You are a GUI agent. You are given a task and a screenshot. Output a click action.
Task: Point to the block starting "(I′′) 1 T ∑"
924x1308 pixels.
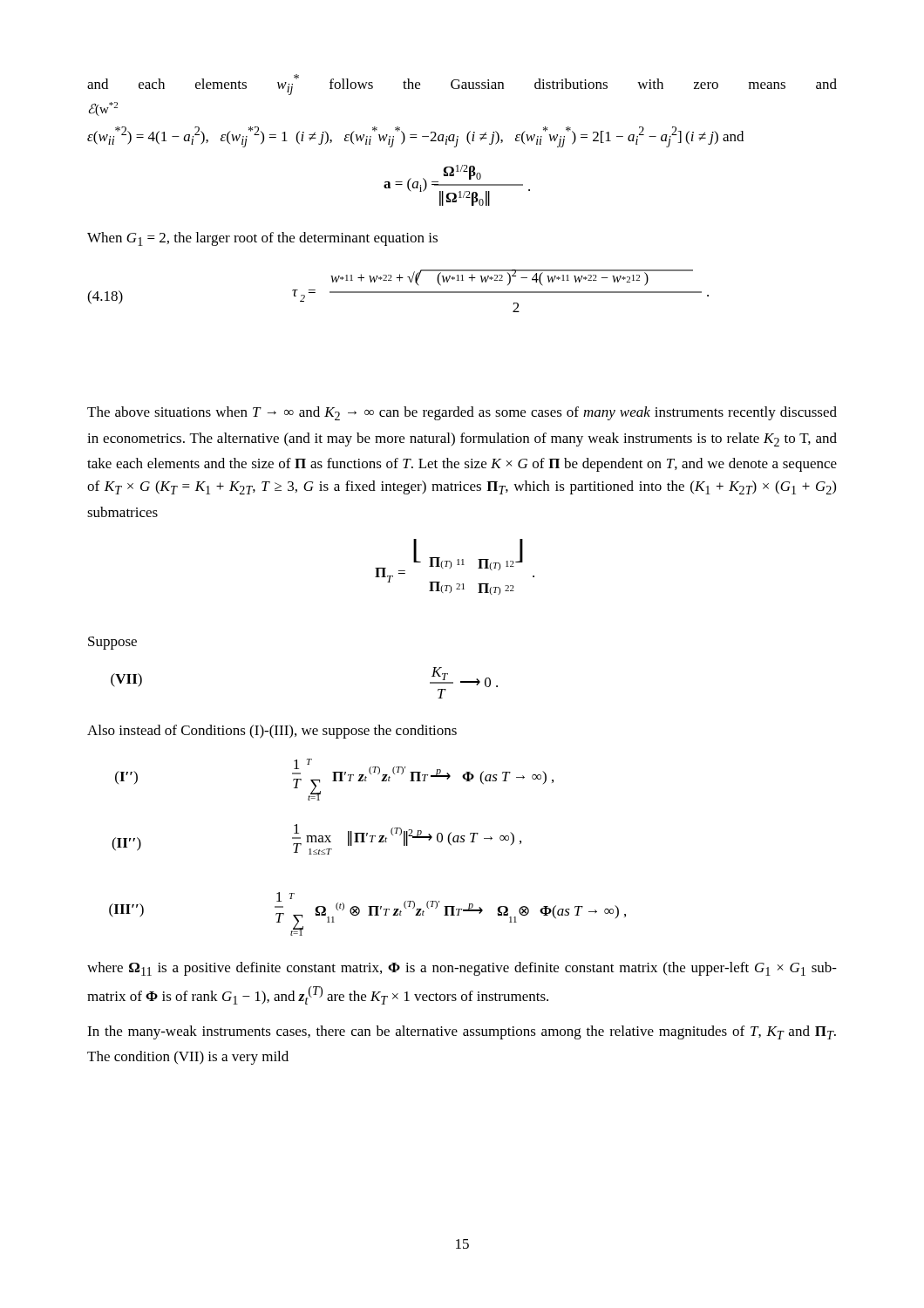(462, 781)
